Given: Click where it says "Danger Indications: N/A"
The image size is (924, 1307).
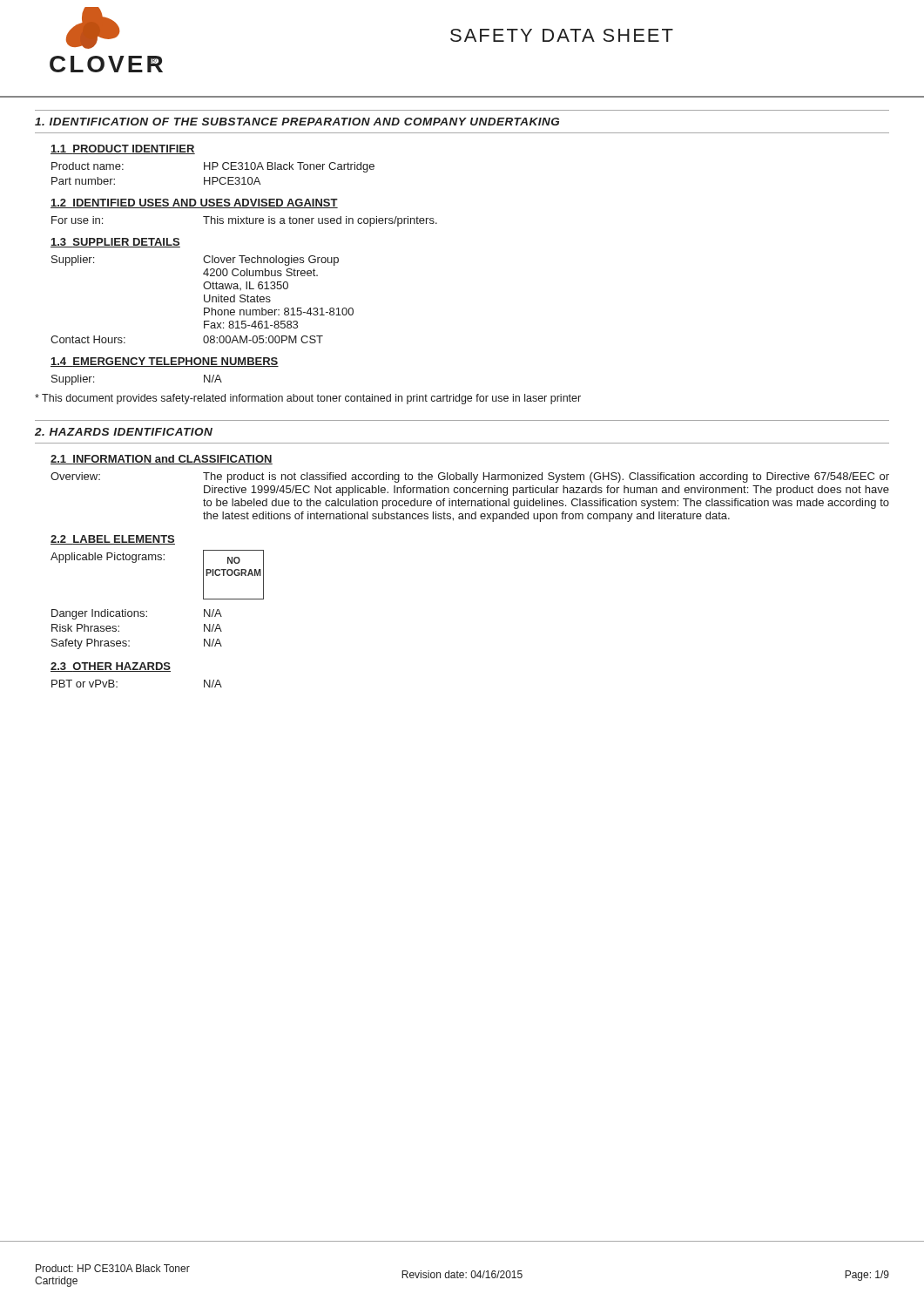Looking at the screenshot, I should 137,614.
